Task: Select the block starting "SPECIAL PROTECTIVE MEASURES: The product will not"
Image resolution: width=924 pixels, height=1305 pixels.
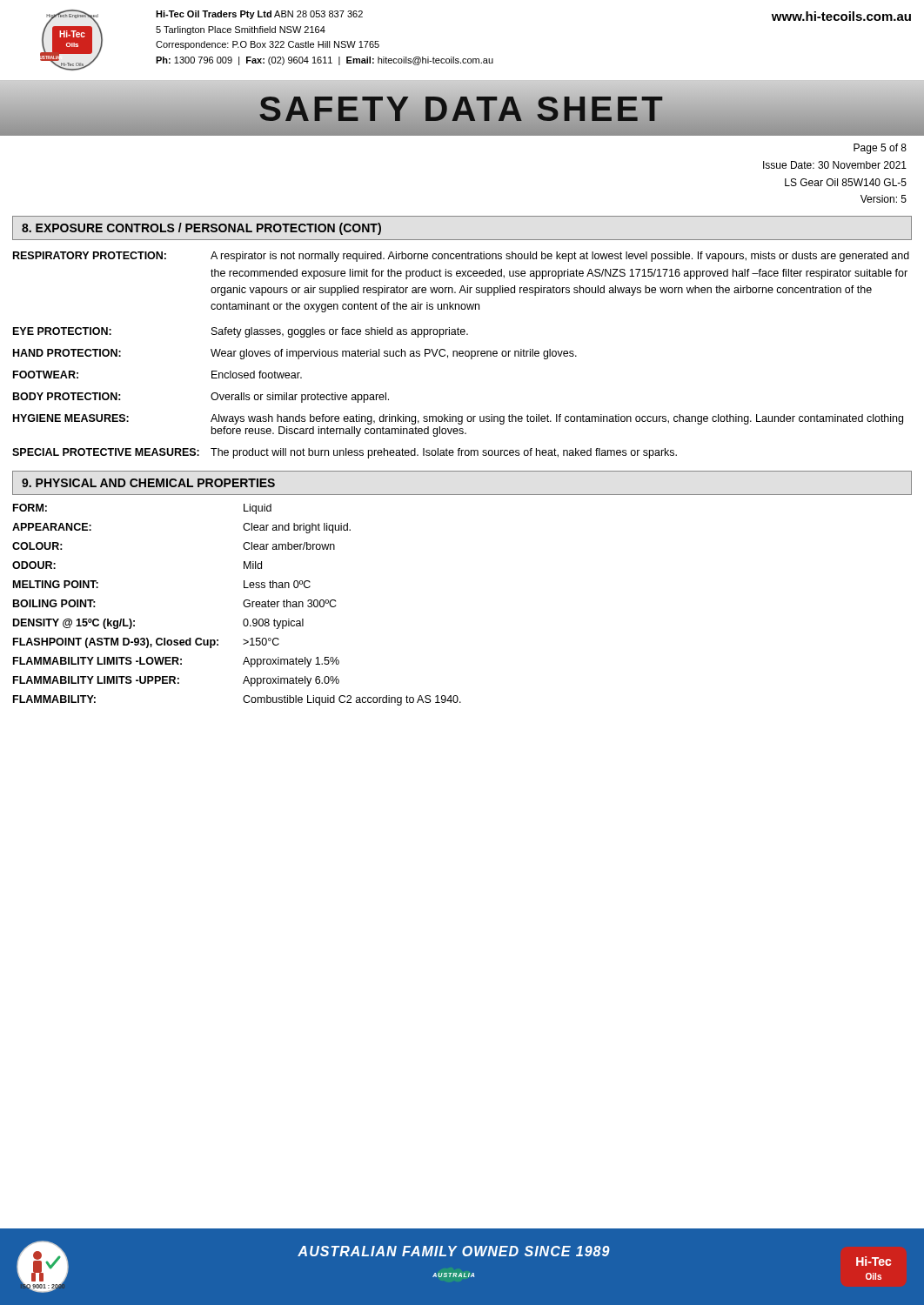Action: point(462,452)
